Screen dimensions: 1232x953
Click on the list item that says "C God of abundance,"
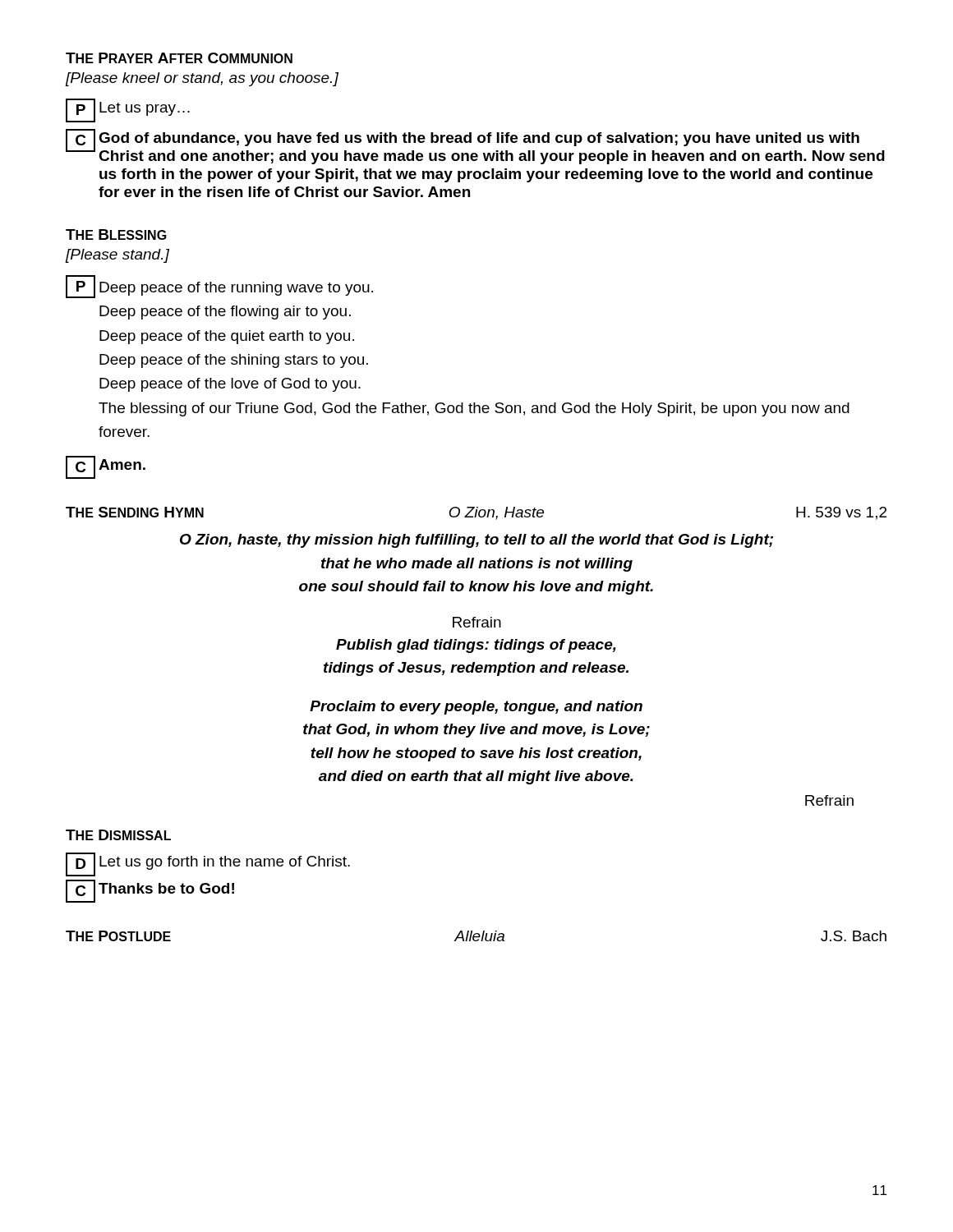click(x=476, y=165)
